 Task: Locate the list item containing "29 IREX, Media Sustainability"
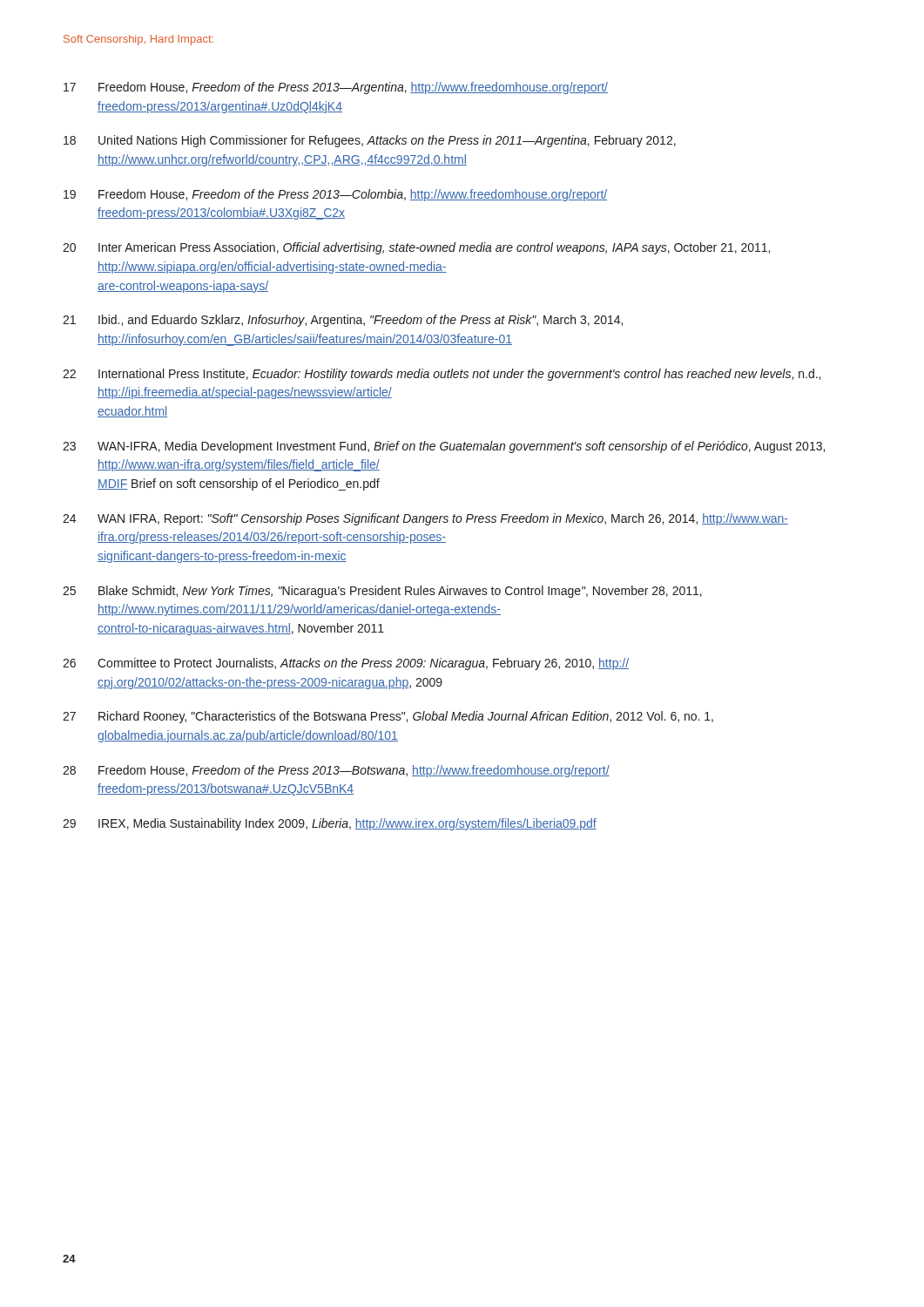(462, 824)
